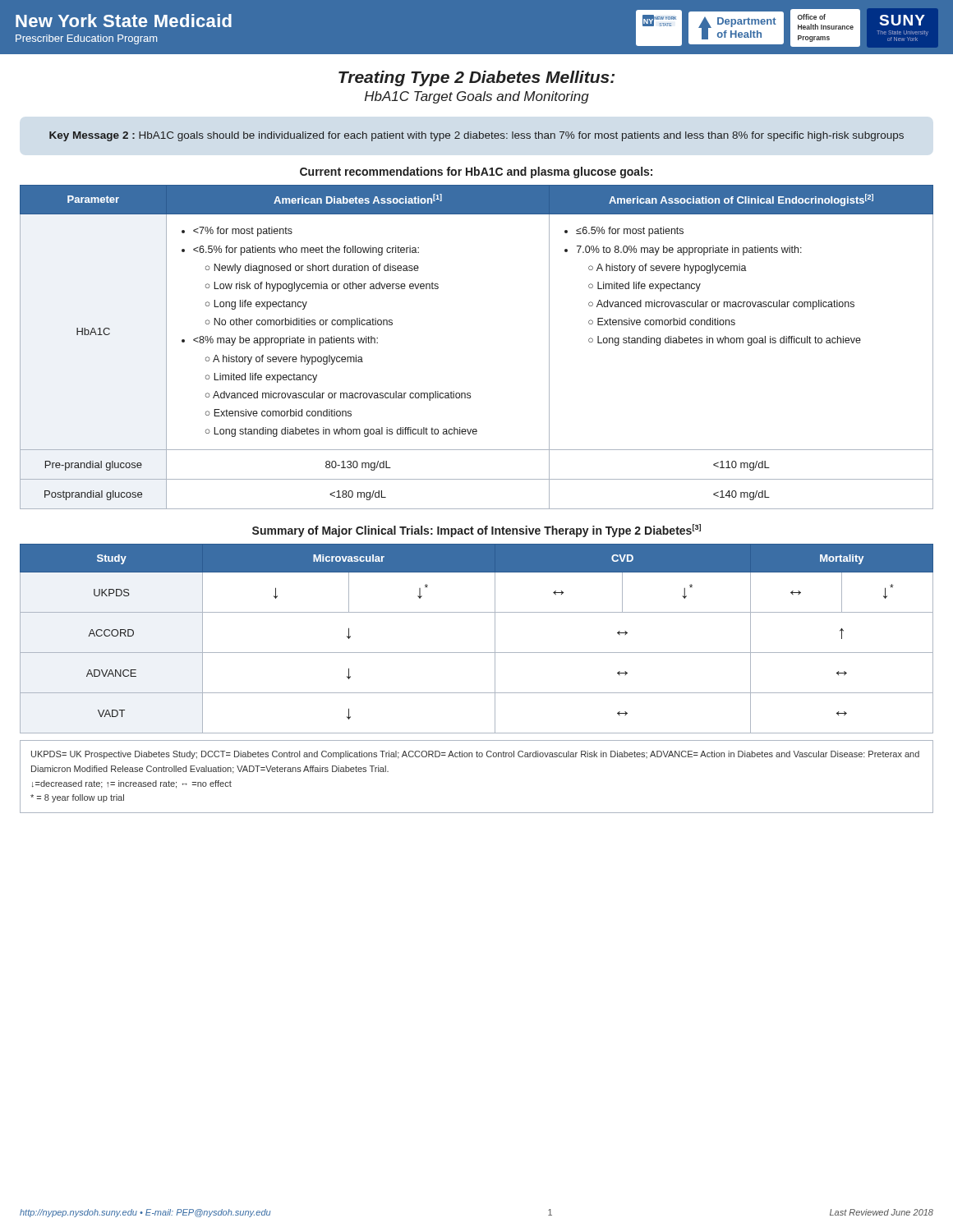The width and height of the screenshot is (953, 1232).
Task: Locate the table with the text "↓ *"
Action: [x=476, y=639]
